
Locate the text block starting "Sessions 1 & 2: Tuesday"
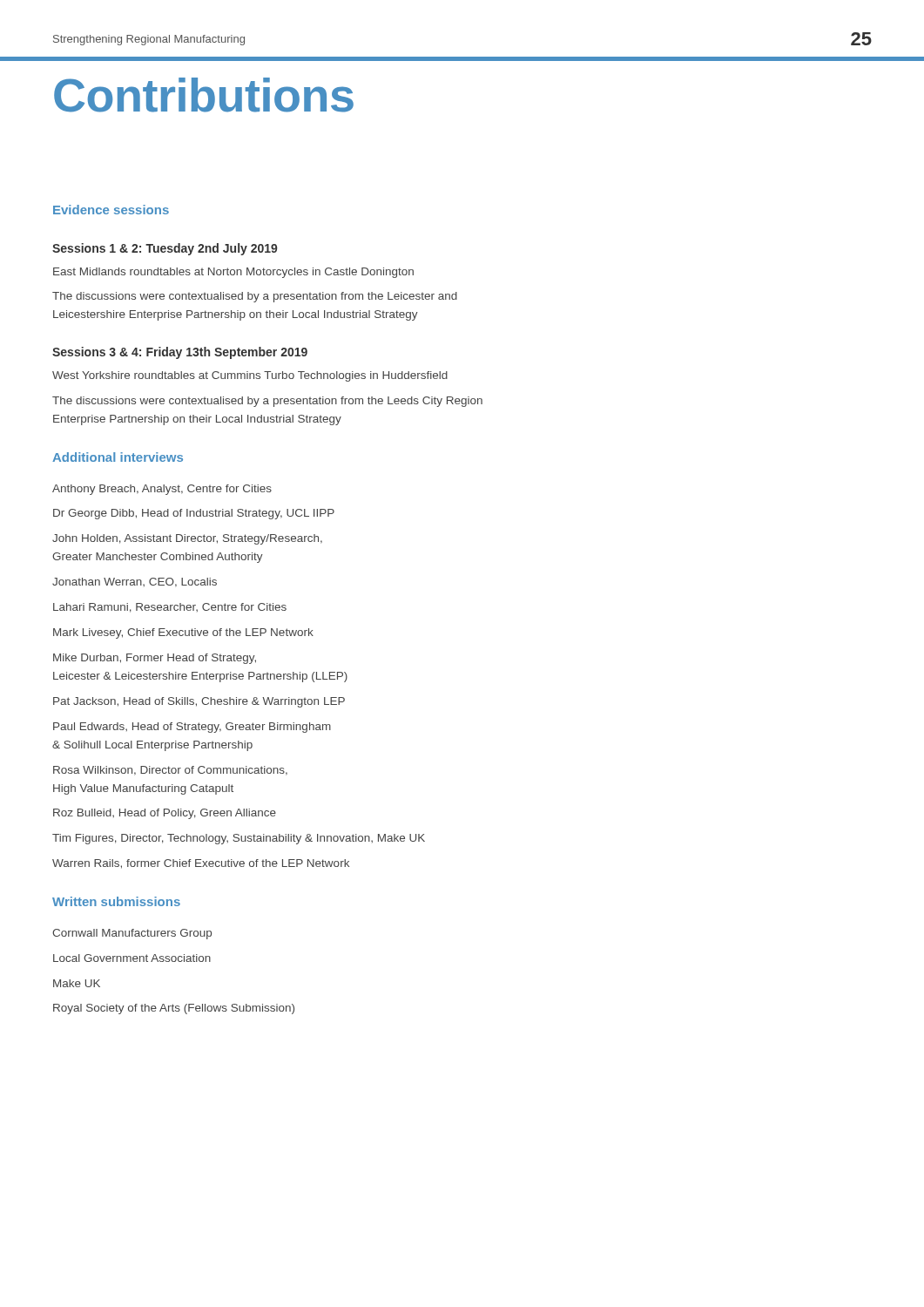pos(165,248)
